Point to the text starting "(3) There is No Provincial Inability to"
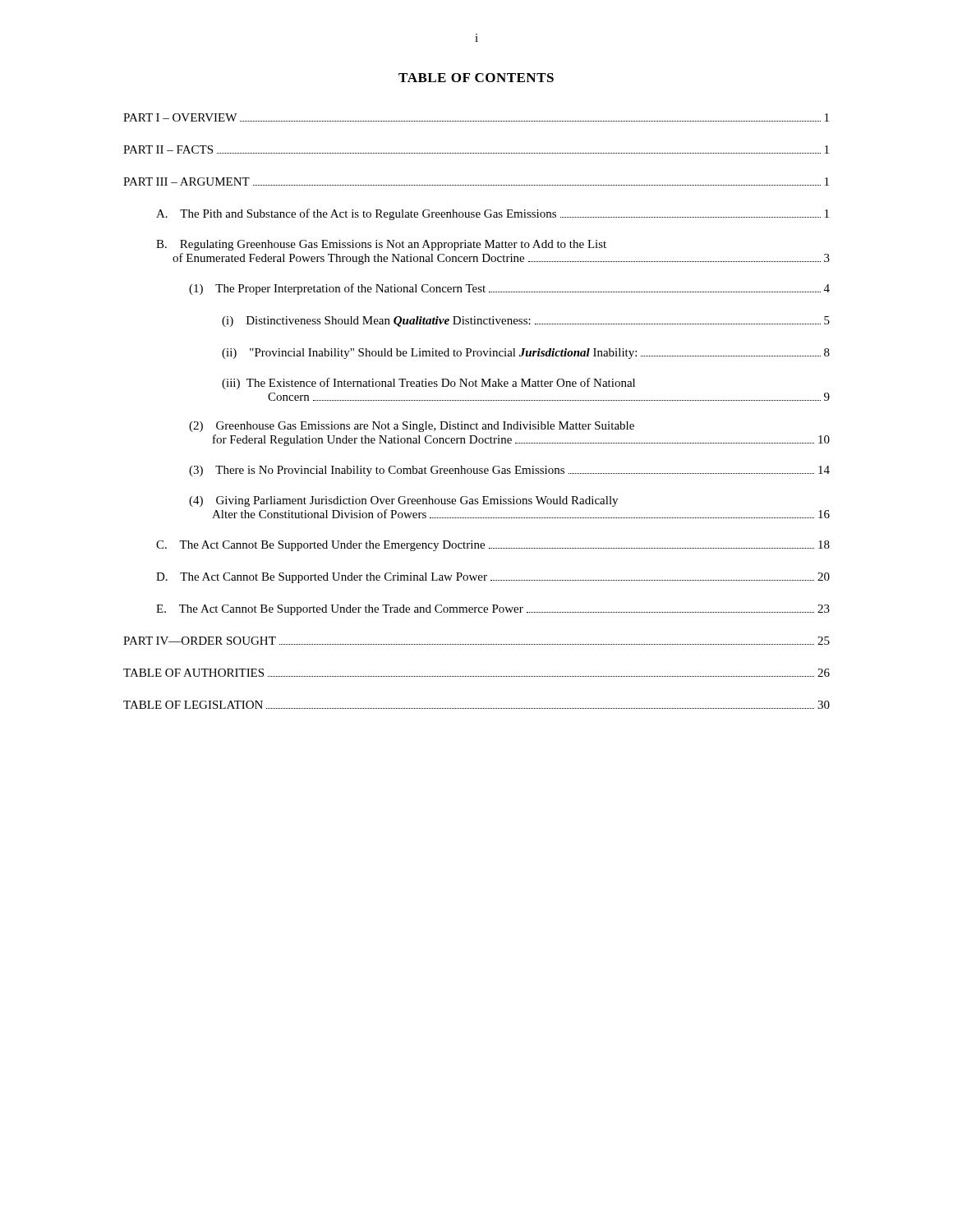The image size is (953, 1232). click(509, 470)
